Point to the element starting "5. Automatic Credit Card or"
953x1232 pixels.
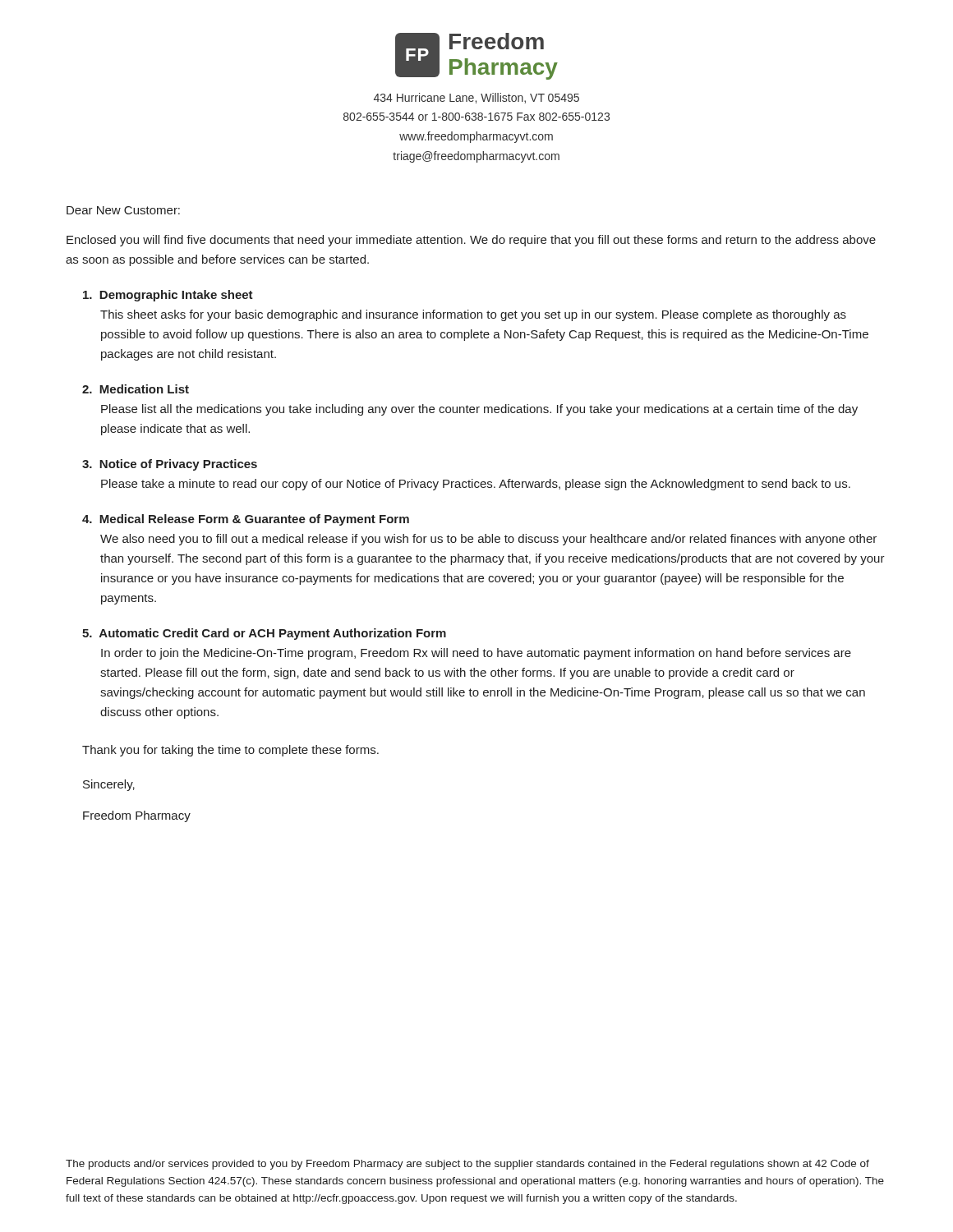tap(485, 674)
